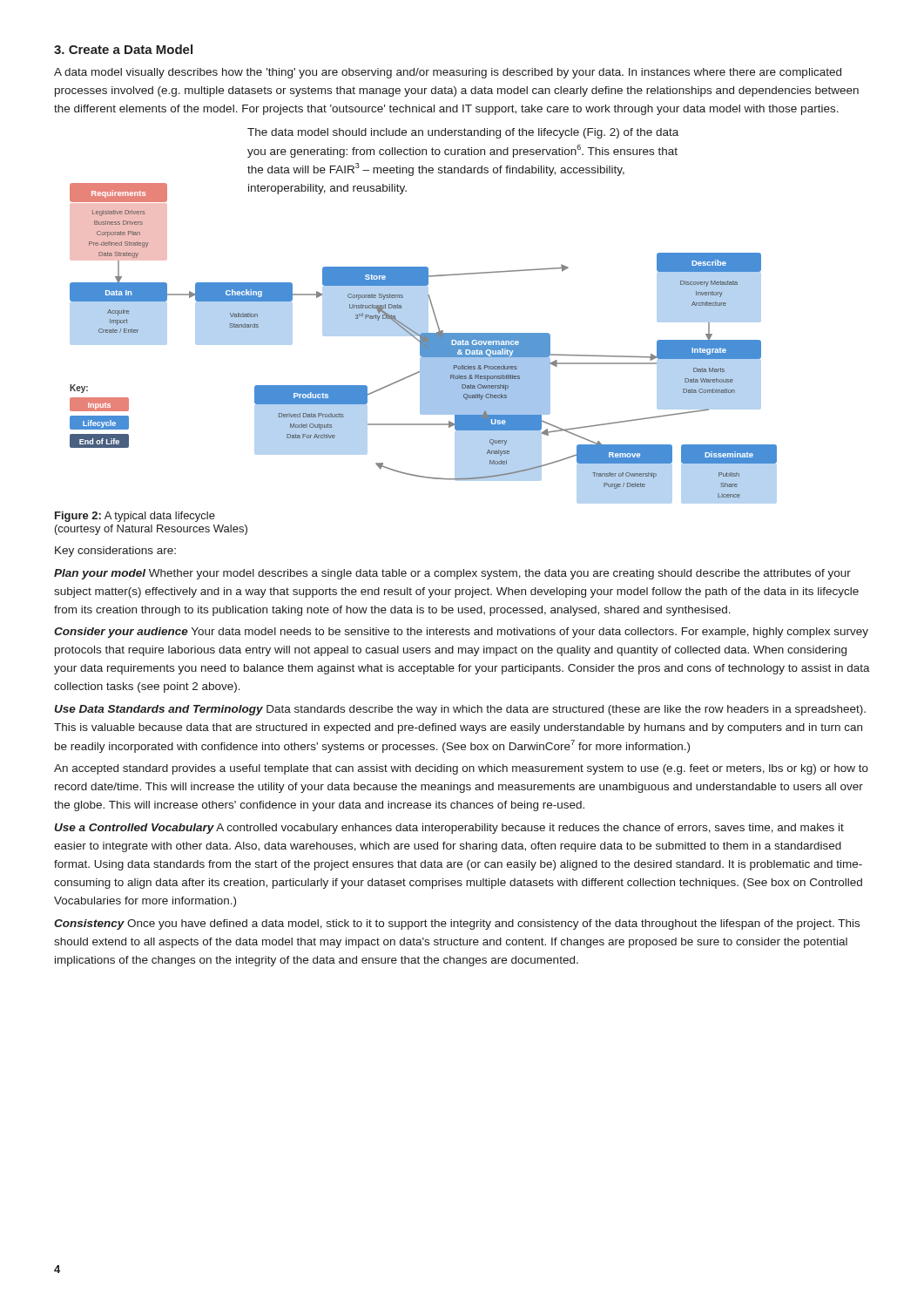Image resolution: width=924 pixels, height=1307 pixels.
Task: Locate the block of text that opens with "A data model visually describes how the 'thing'"
Action: click(457, 90)
